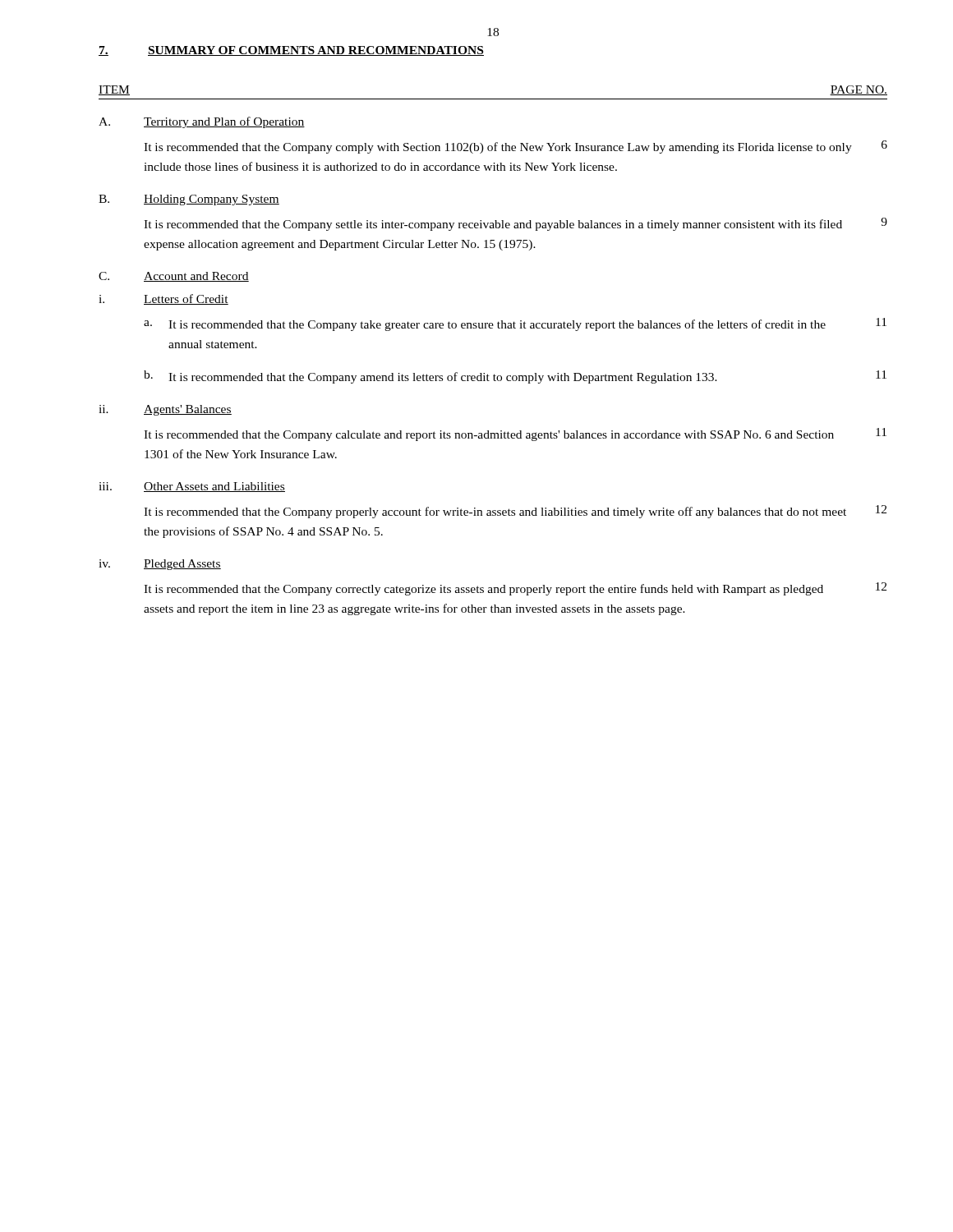Viewport: 953px width, 1232px height.
Task: Find the text block that says "a. It is recommended"
Action: [493, 334]
